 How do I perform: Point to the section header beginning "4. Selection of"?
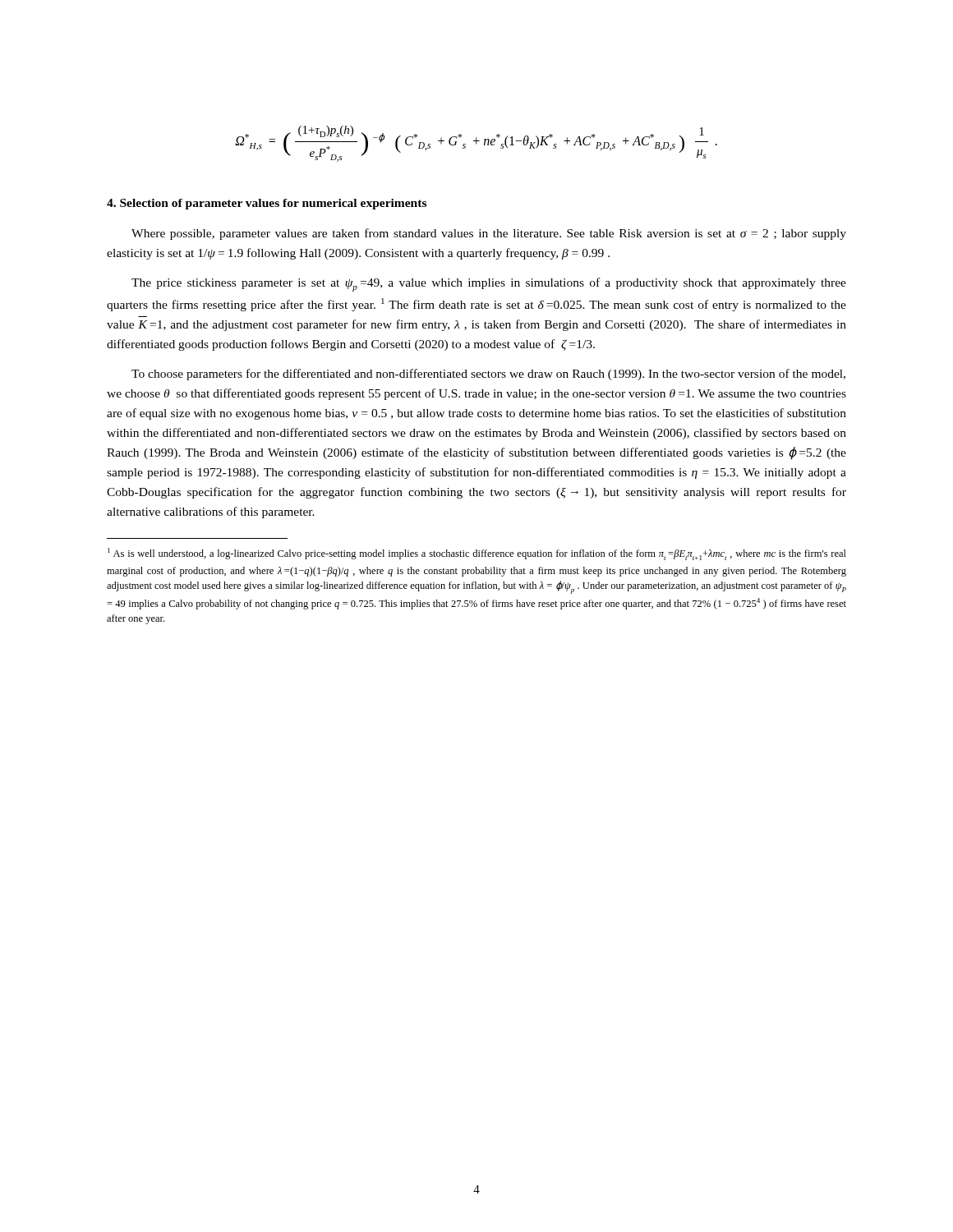(267, 203)
